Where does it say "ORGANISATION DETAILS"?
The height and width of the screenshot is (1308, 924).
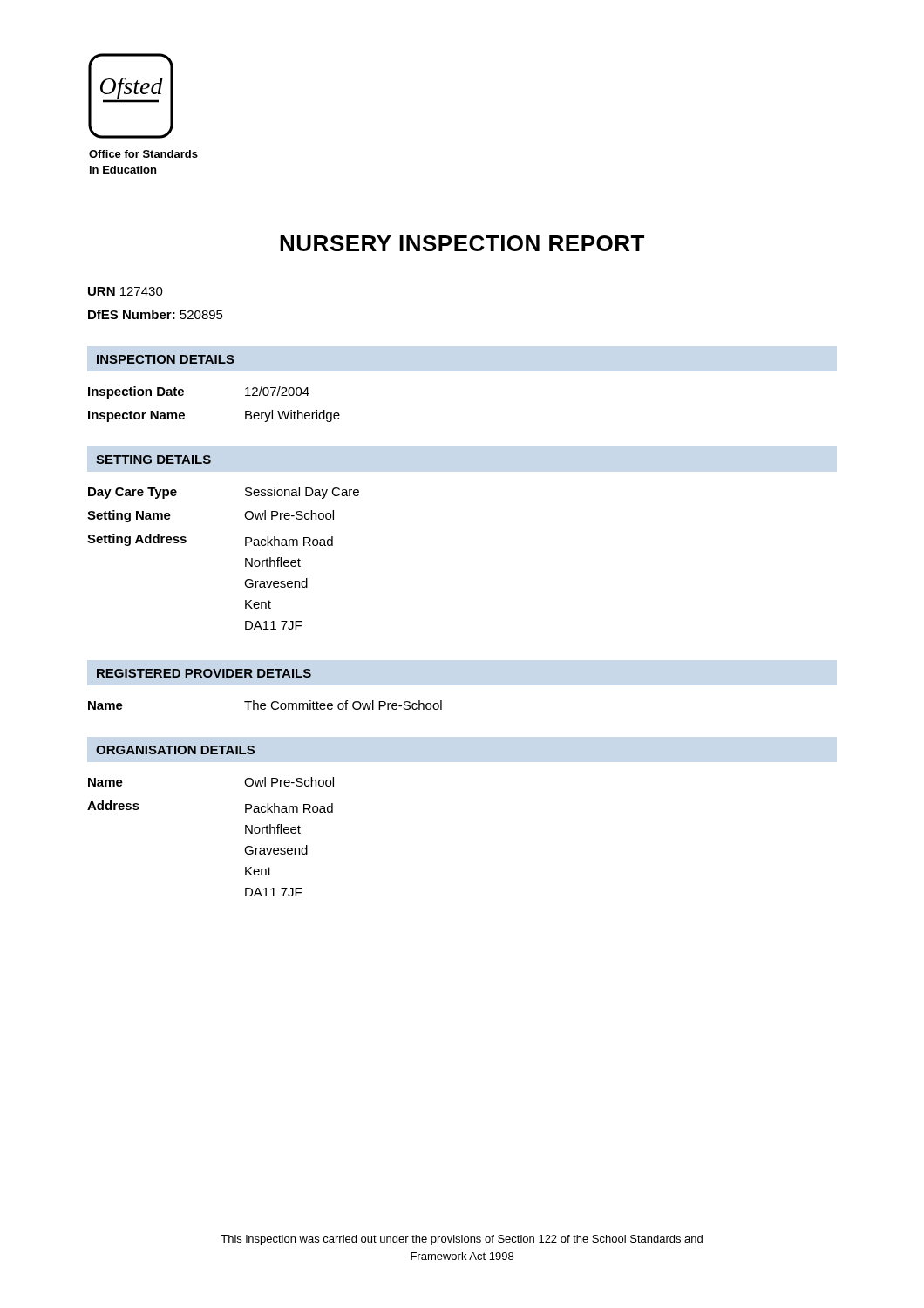[x=176, y=750]
